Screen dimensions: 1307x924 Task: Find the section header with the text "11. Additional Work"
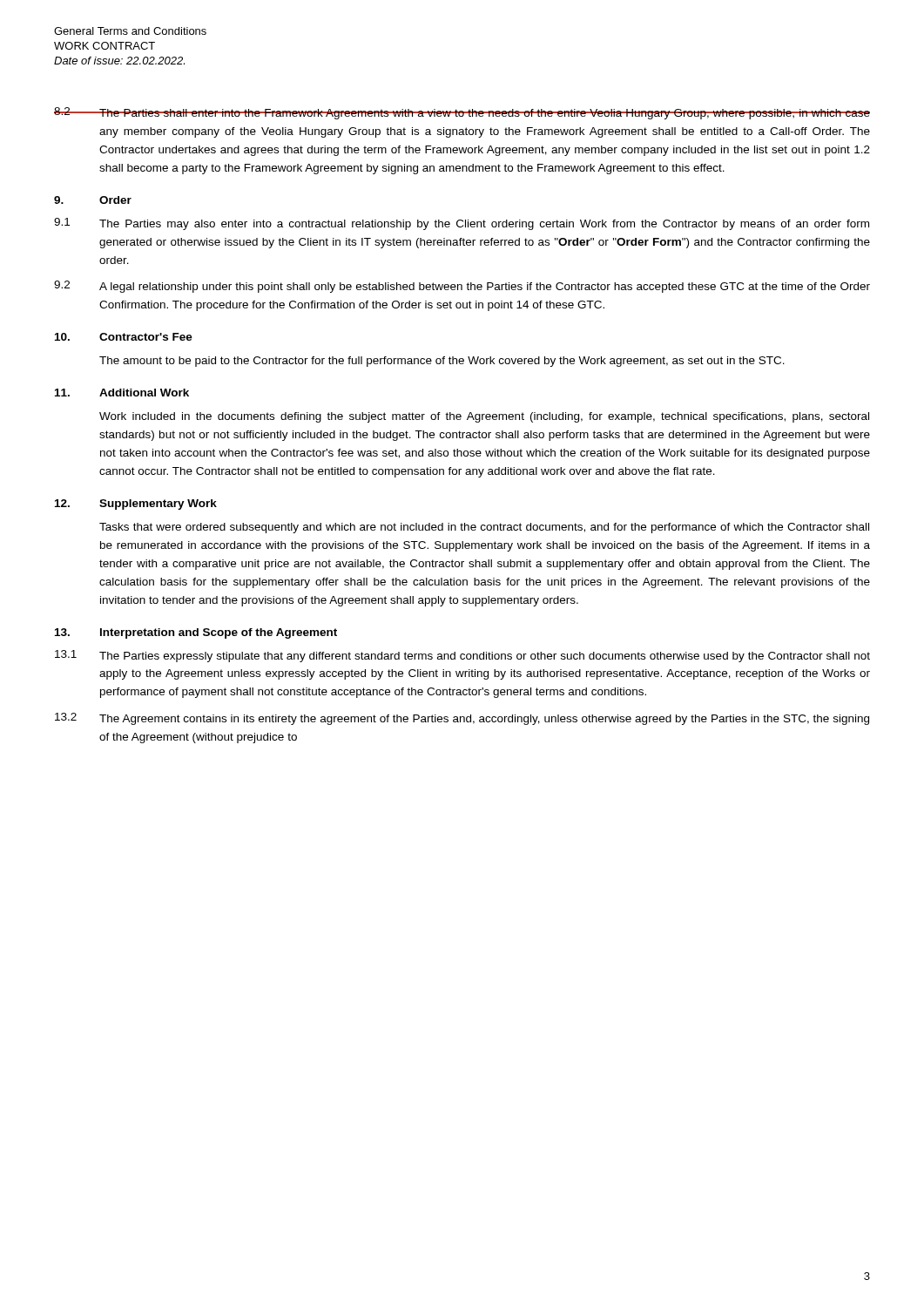pyautogui.click(x=122, y=393)
